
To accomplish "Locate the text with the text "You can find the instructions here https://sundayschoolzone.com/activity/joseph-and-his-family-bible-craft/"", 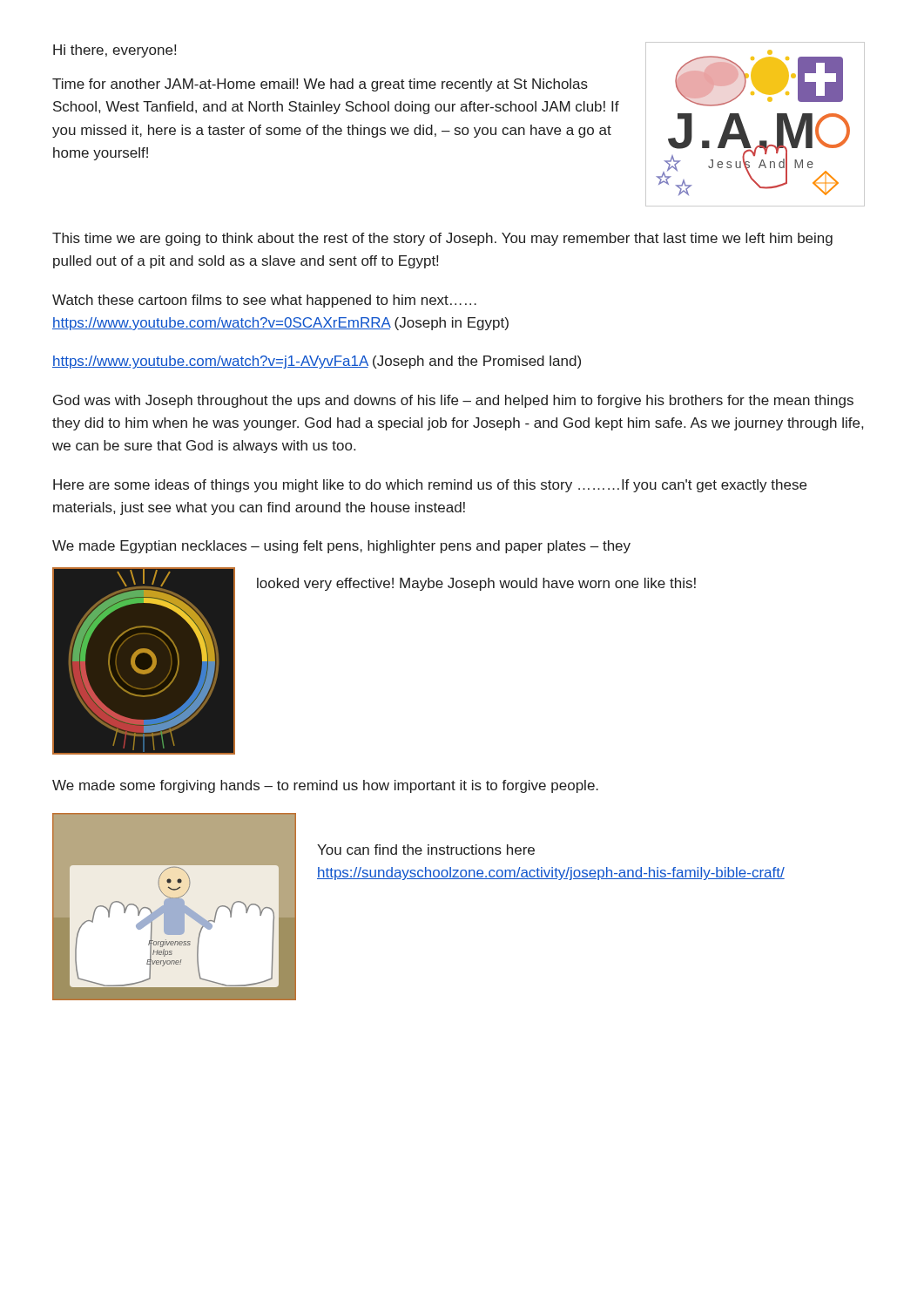I will [551, 862].
